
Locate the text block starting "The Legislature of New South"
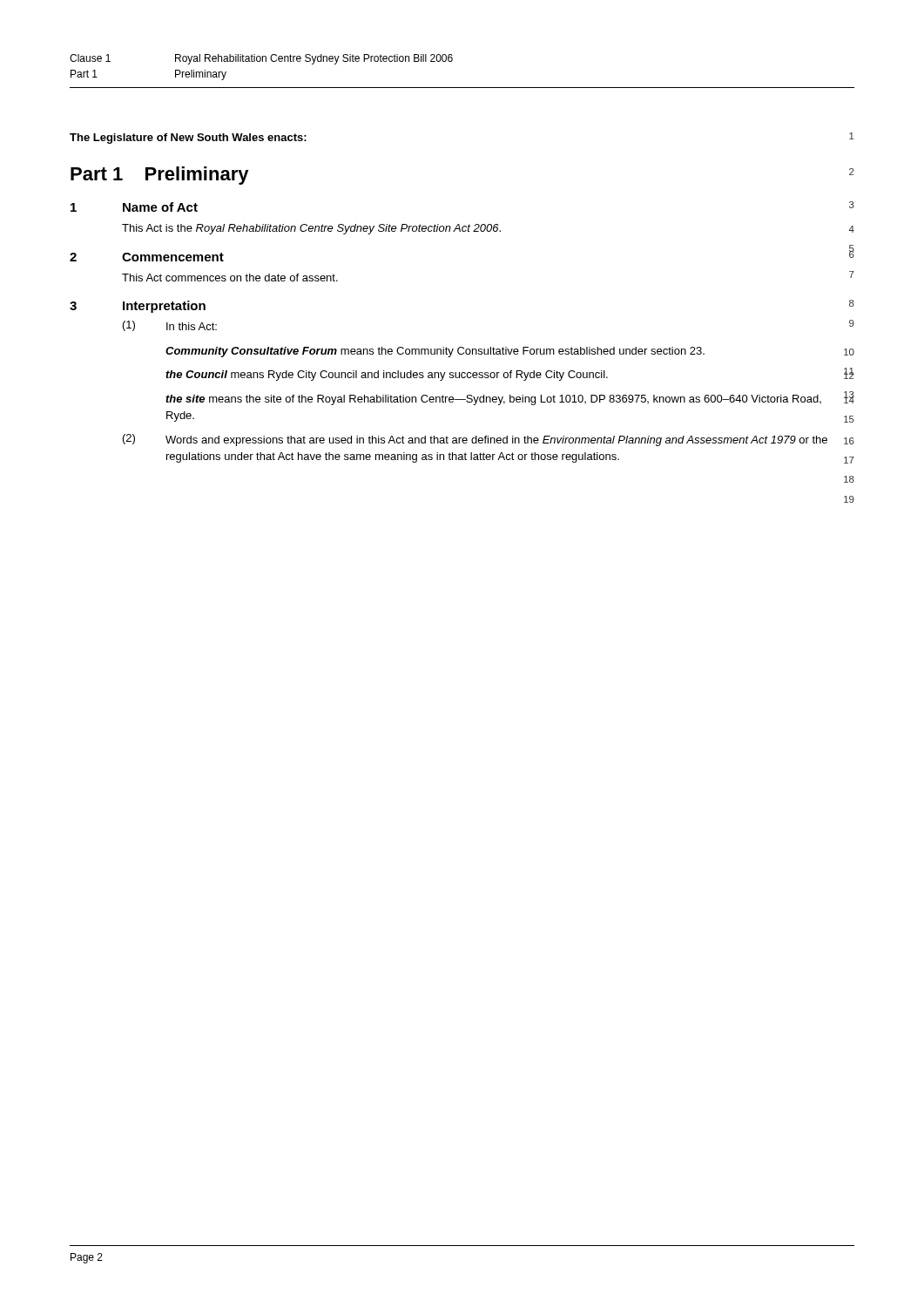[x=188, y=137]
